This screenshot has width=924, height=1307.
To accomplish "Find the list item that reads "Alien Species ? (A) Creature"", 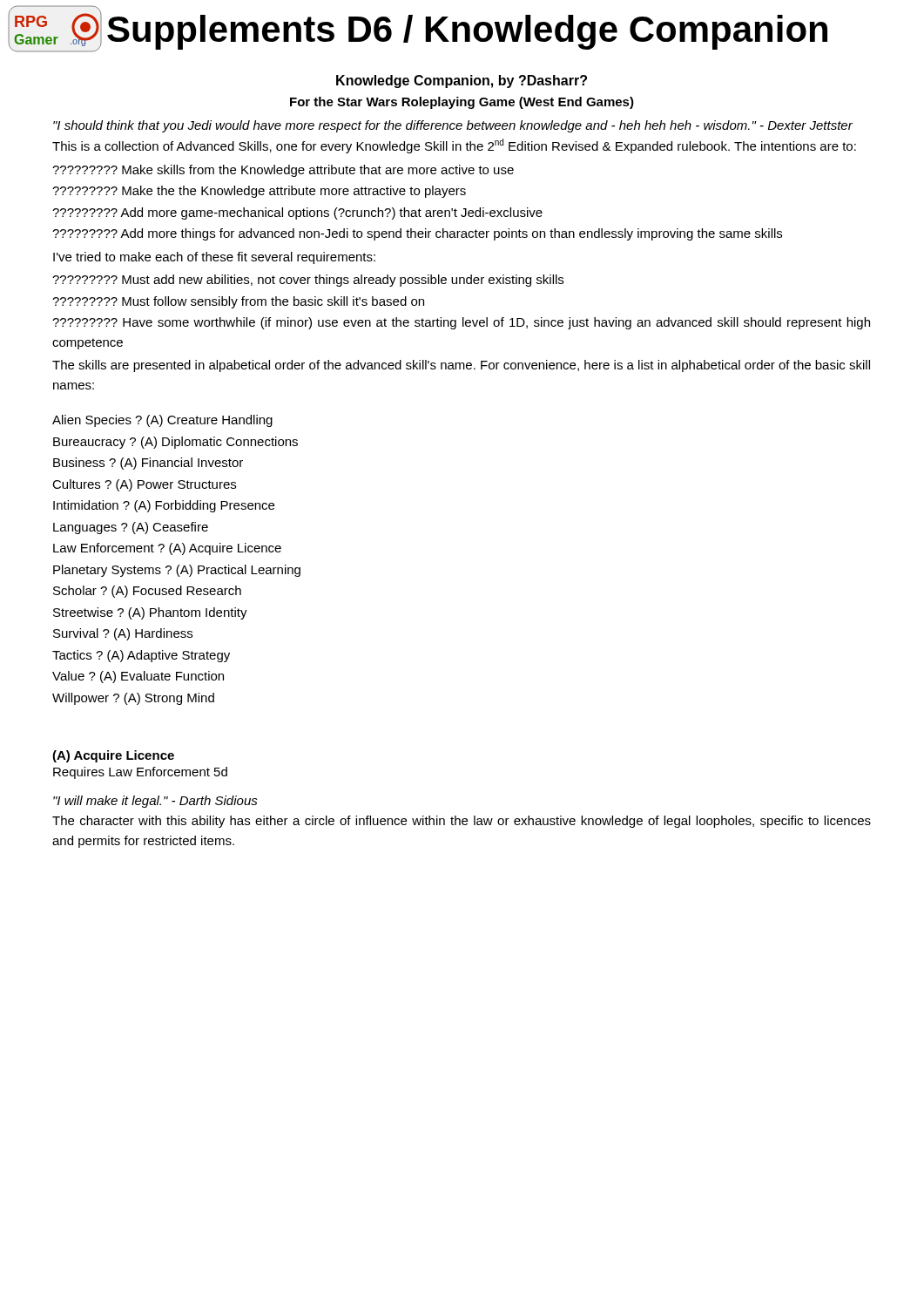I will click(x=163, y=420).
